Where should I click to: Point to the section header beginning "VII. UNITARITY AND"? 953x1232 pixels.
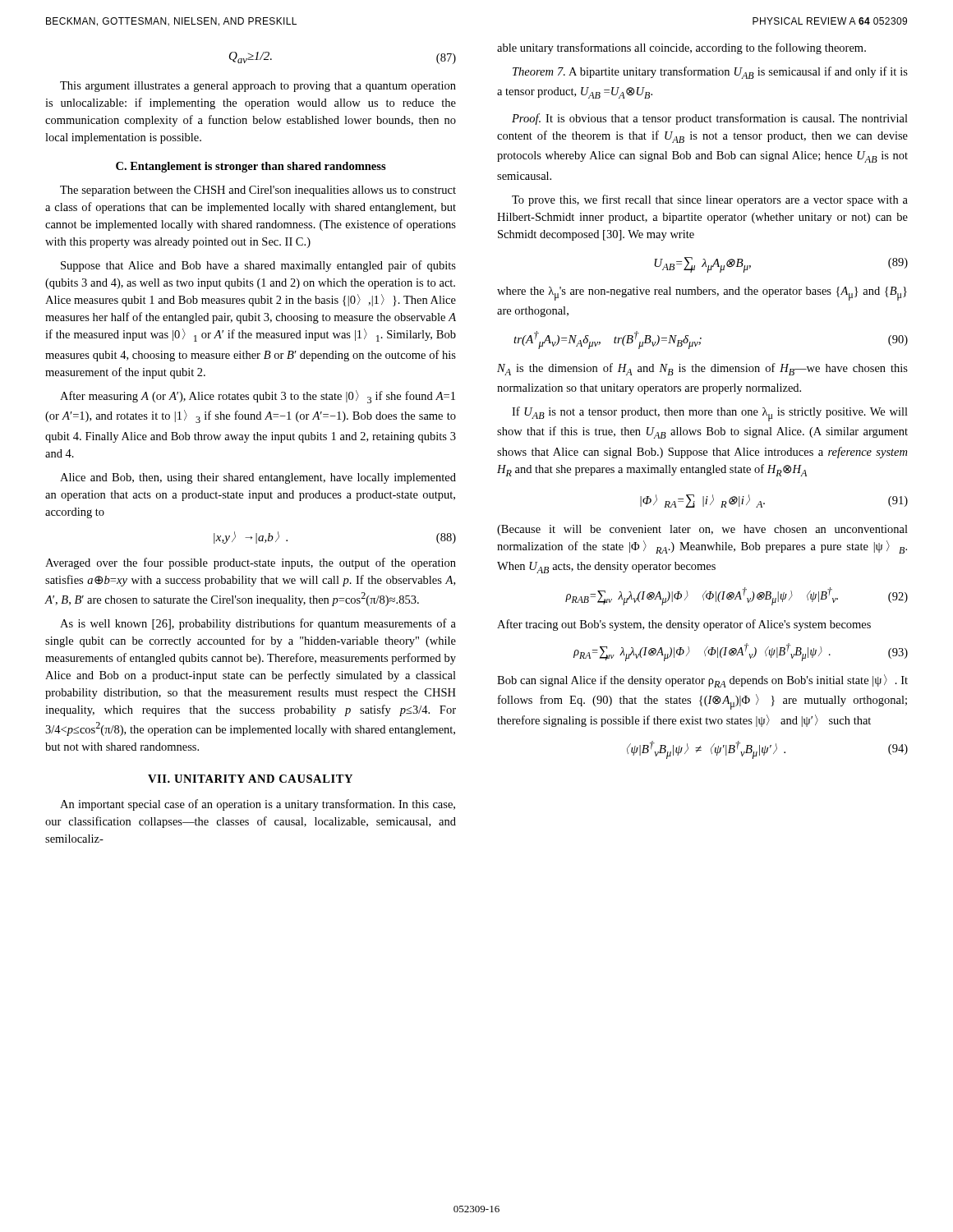251,779
